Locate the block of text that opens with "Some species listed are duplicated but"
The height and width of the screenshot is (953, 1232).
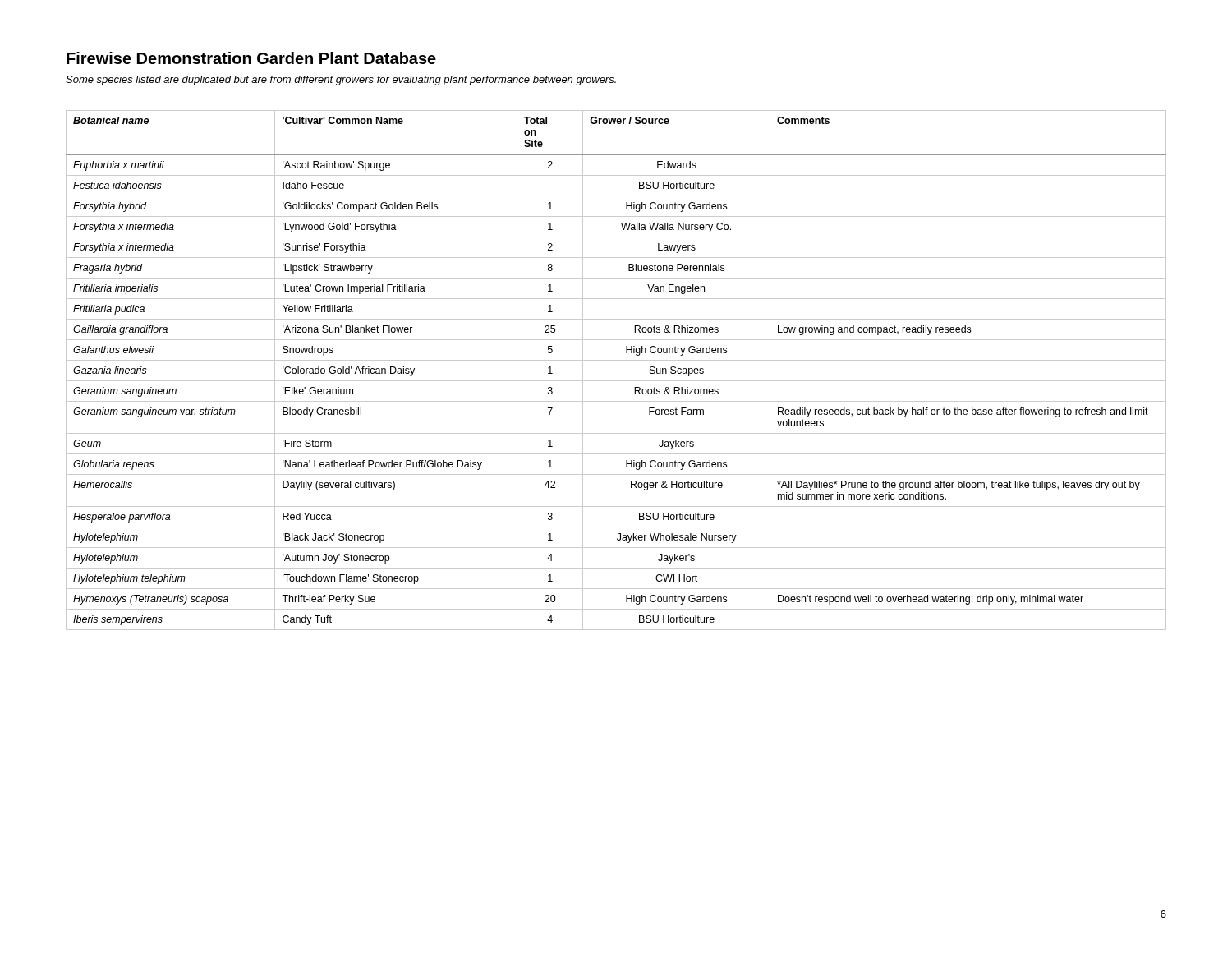(341, 79)
